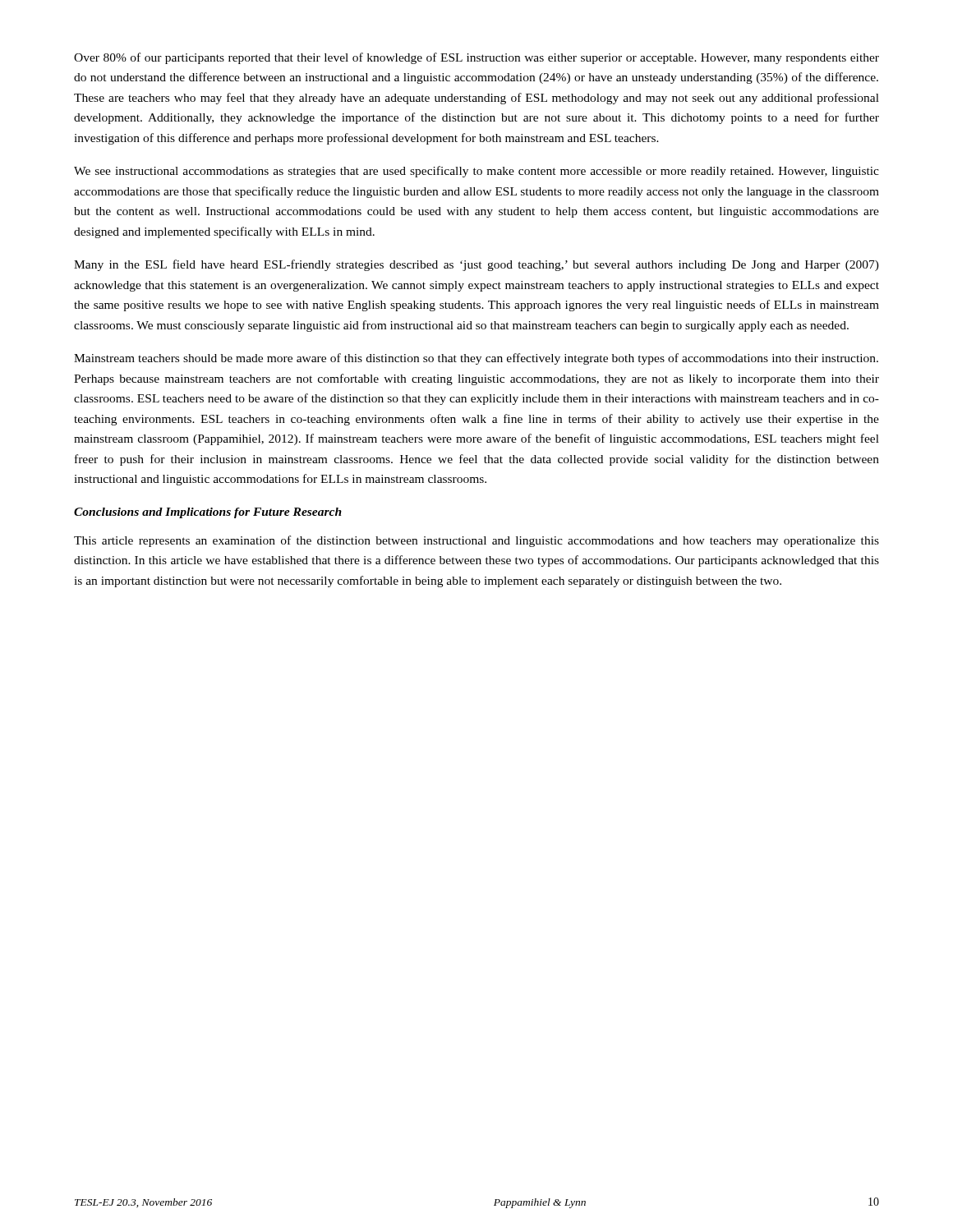Navigate to the block starting "This article represents an examination of"
Viewport: 953px width, 1232px height.
click(476, 560)
